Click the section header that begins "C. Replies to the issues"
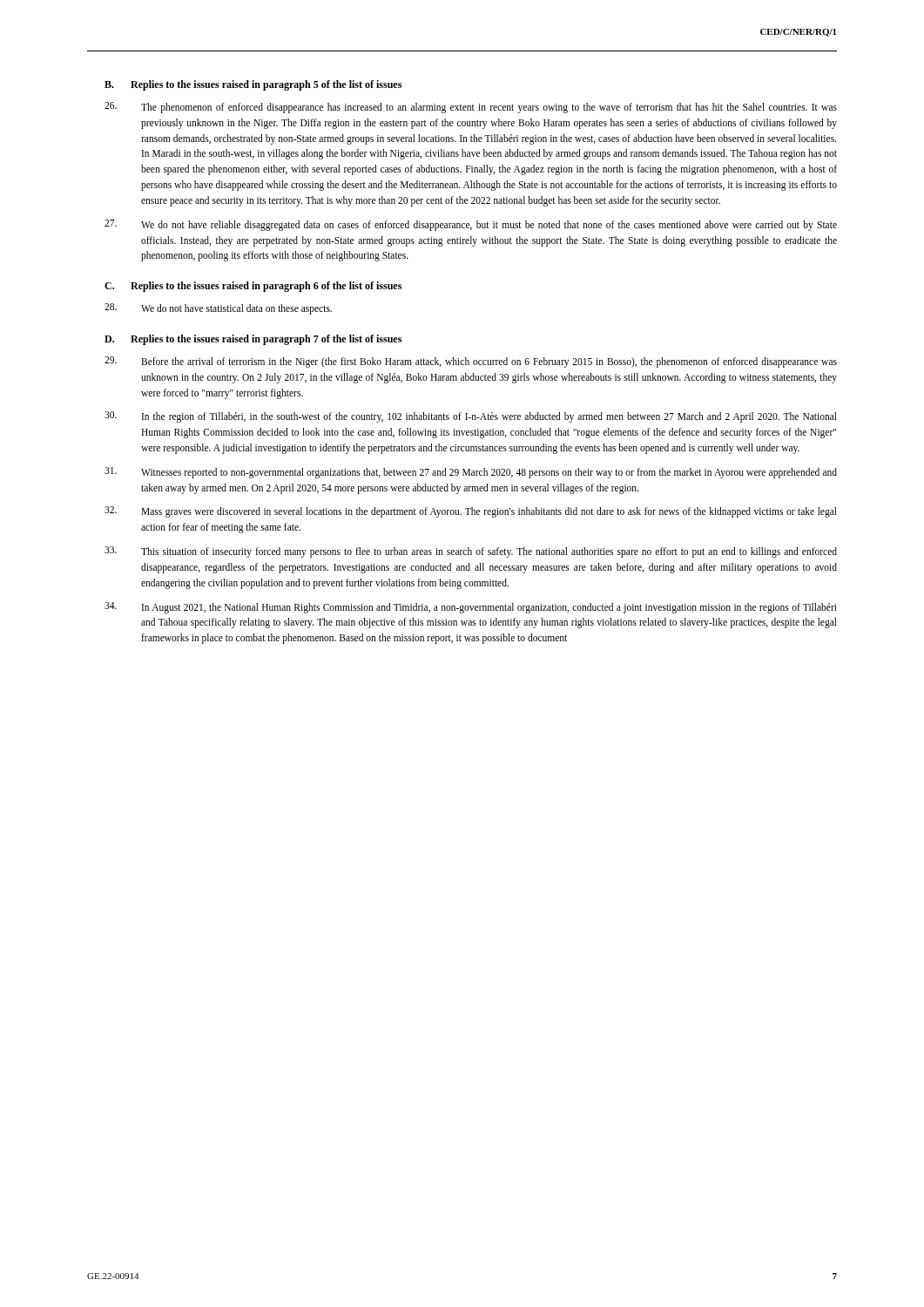924x1307 pixels. (253, 286)
